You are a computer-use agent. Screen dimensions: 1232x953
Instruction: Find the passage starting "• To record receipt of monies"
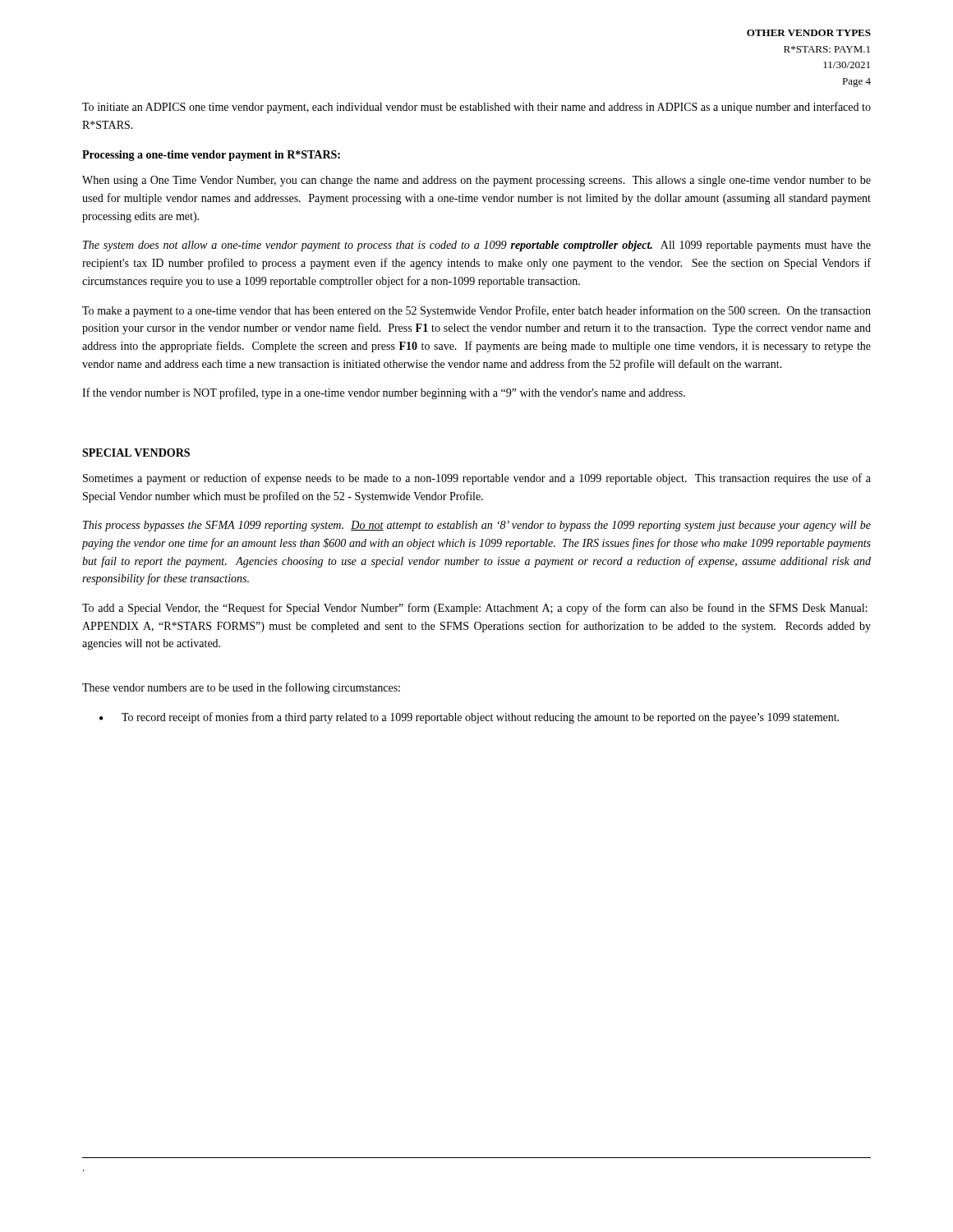click(x=485, y=719)
